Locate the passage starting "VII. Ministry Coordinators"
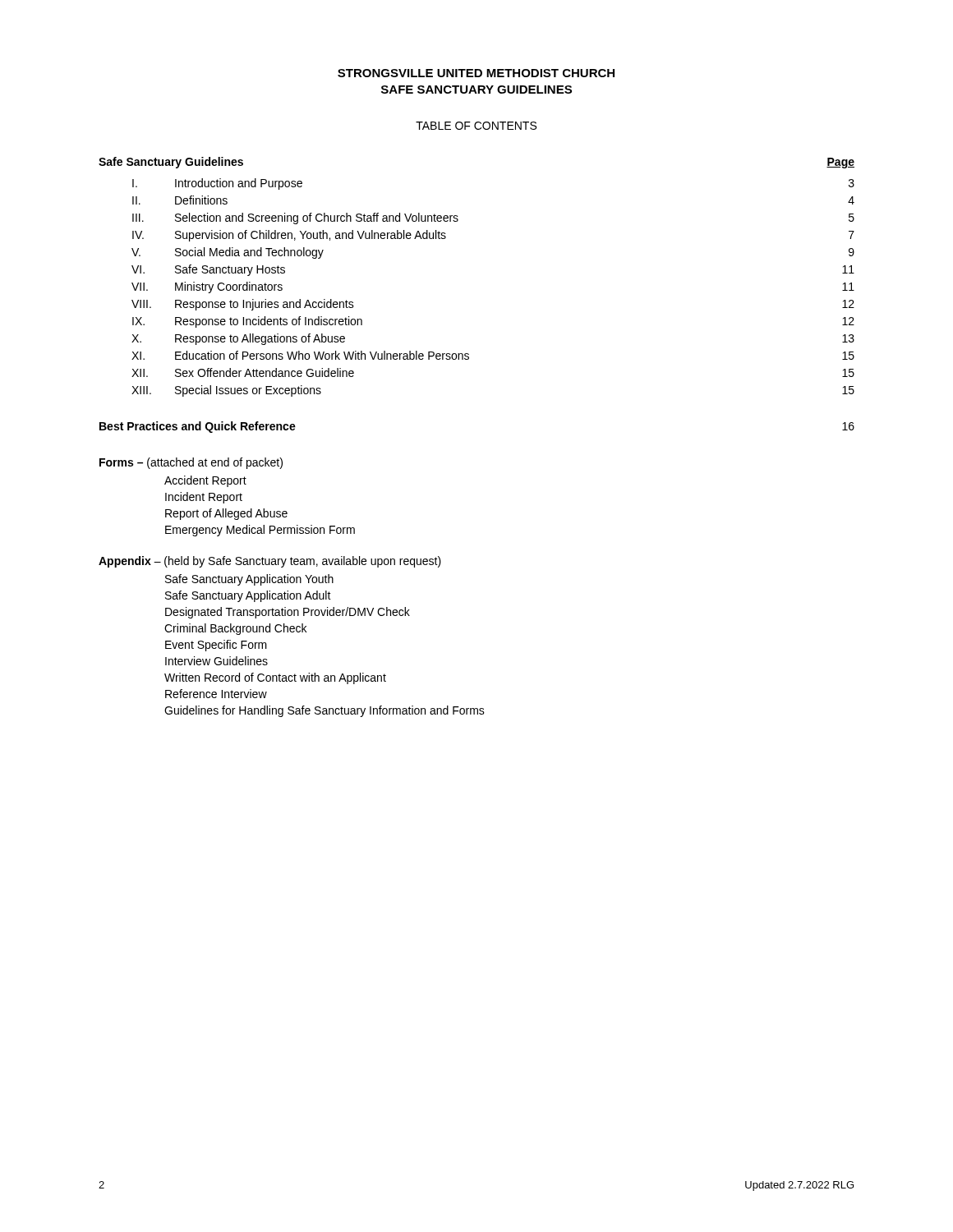This screenshot has width=953, height=1232. [x=231, y=287]
